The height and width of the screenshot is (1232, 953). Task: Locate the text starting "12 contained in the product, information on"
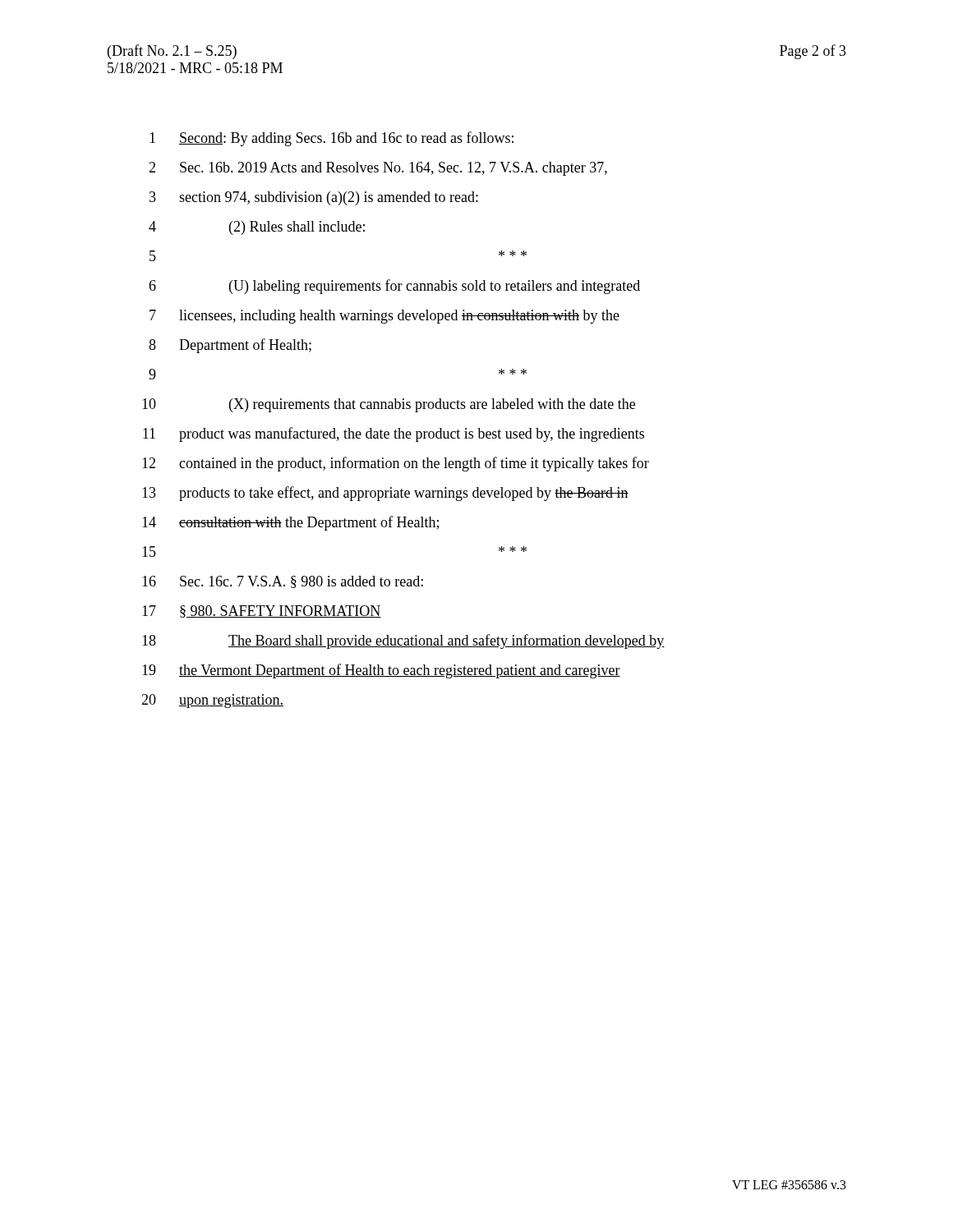[476, 464]
